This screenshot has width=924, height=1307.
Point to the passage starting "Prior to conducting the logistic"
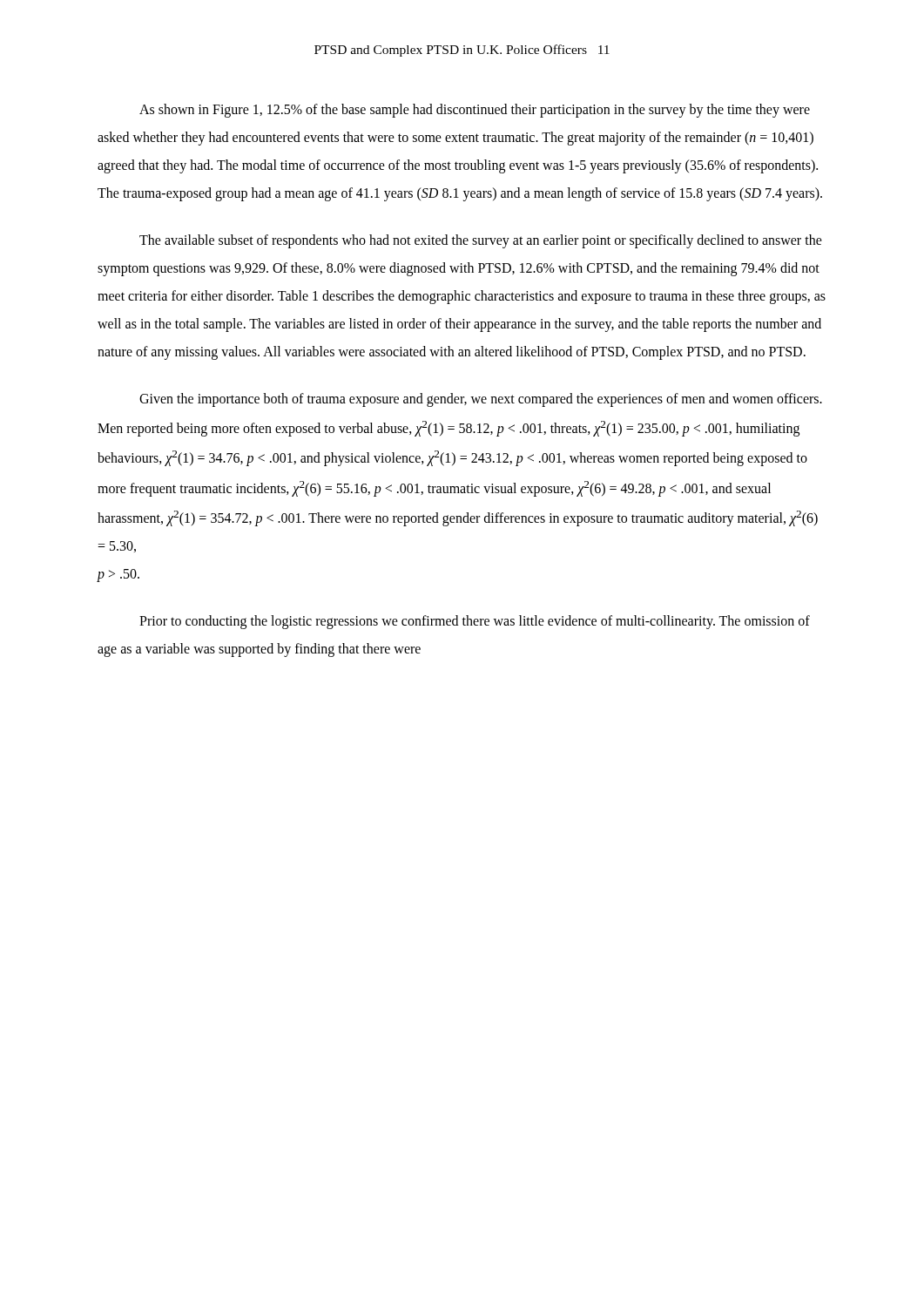[x=462, y=635]
